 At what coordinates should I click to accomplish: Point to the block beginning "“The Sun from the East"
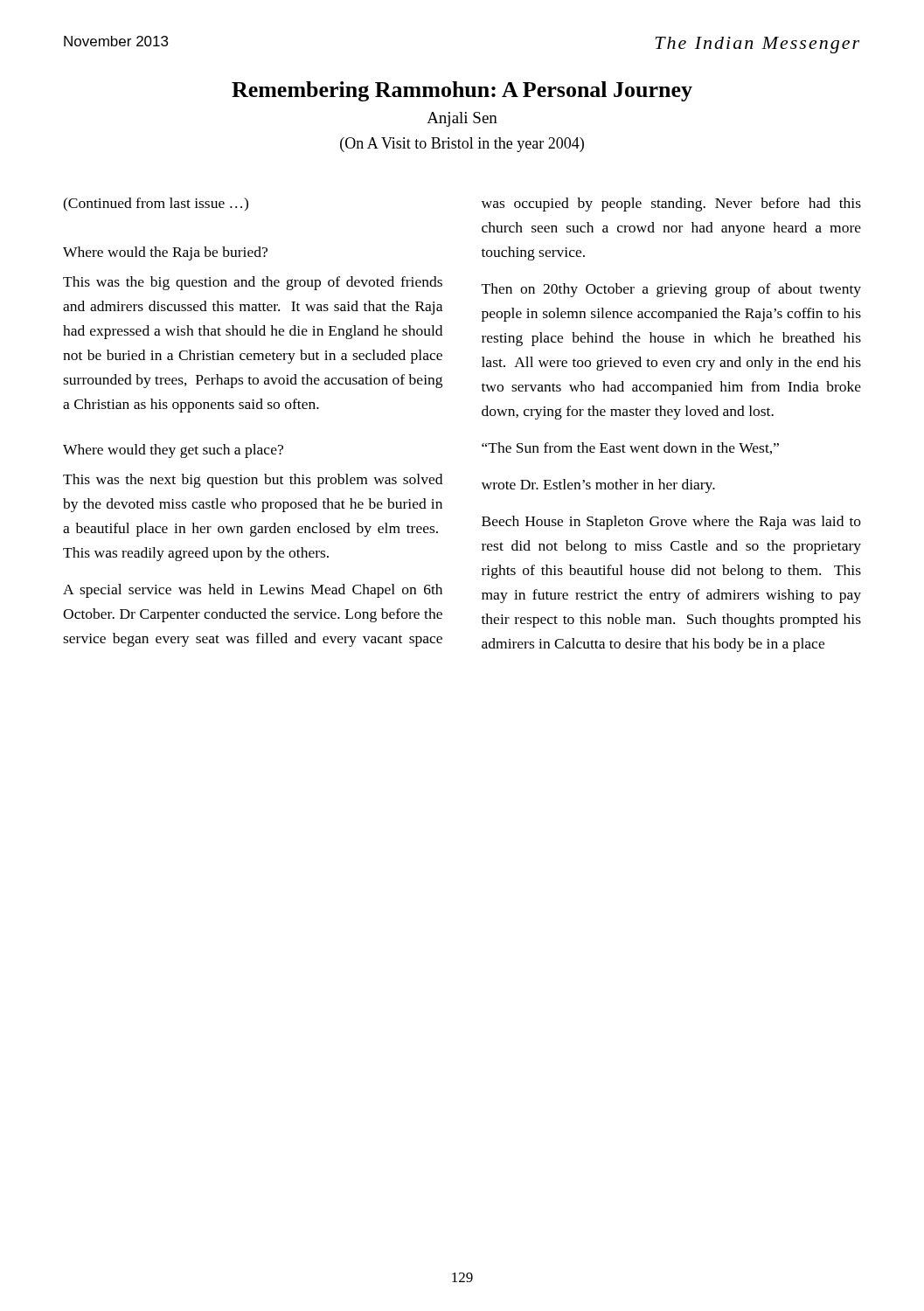click(630, 448)
